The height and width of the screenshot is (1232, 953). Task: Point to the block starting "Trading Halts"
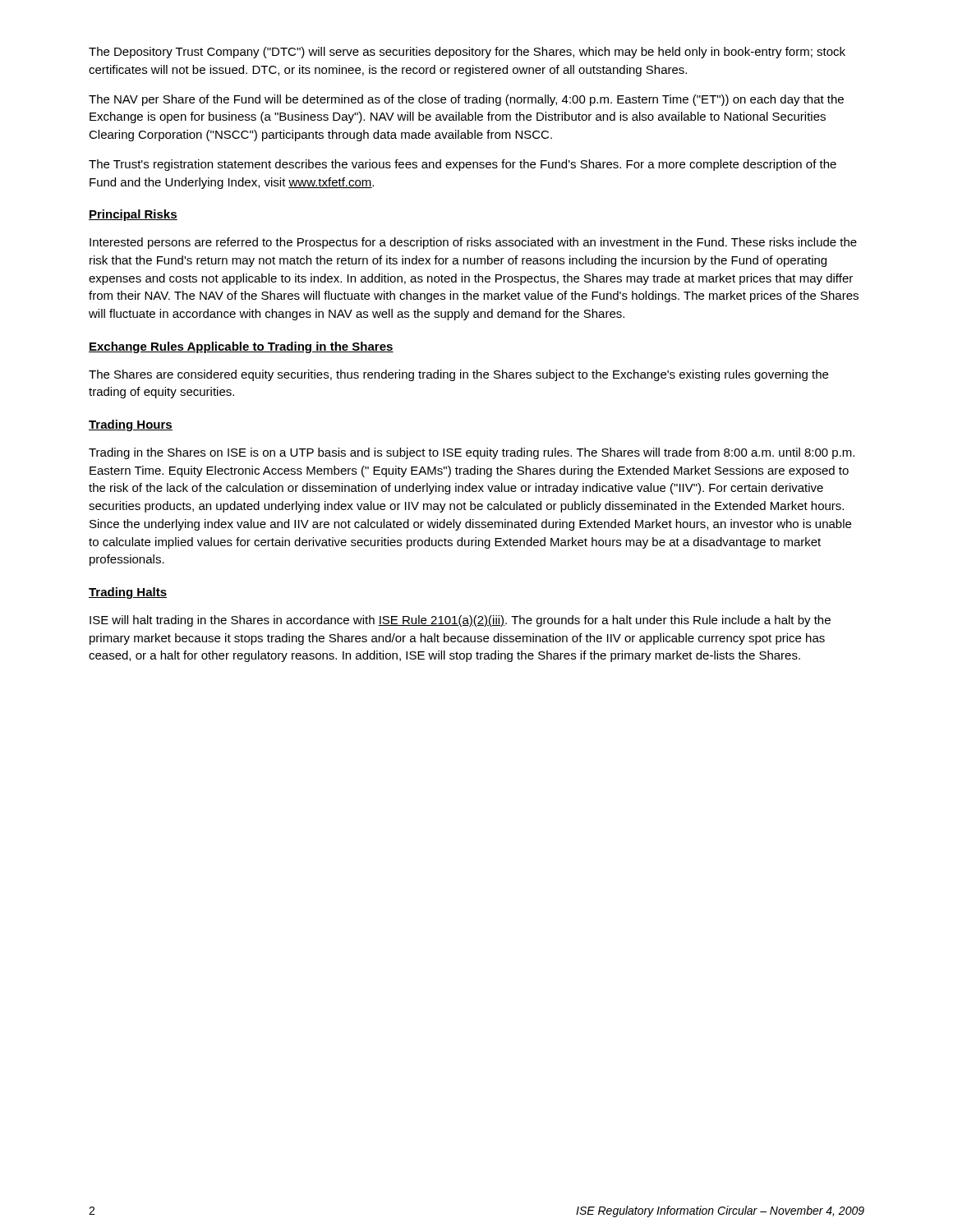pos(128,593)
